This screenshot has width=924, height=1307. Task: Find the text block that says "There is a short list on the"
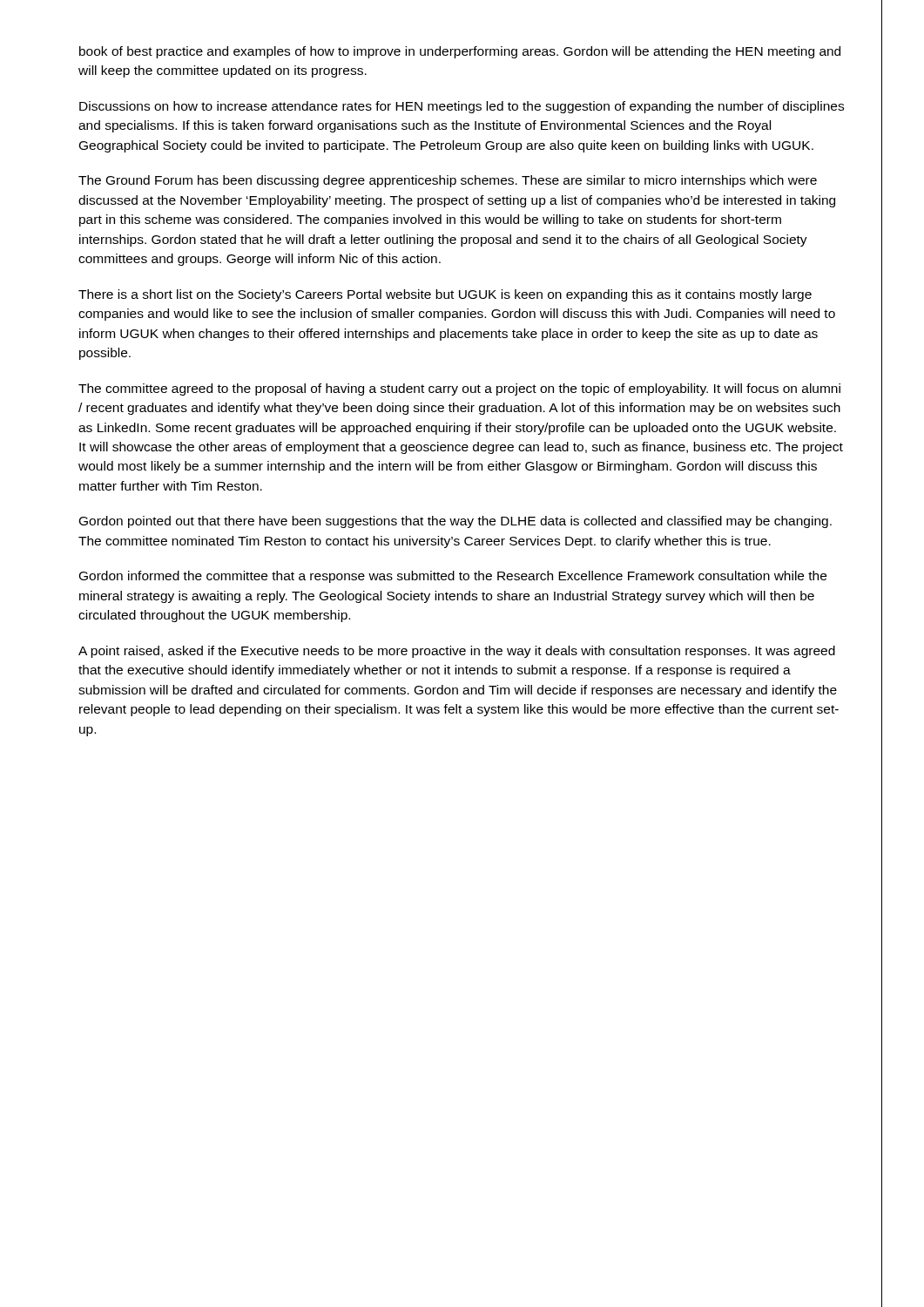pos(457,323)
